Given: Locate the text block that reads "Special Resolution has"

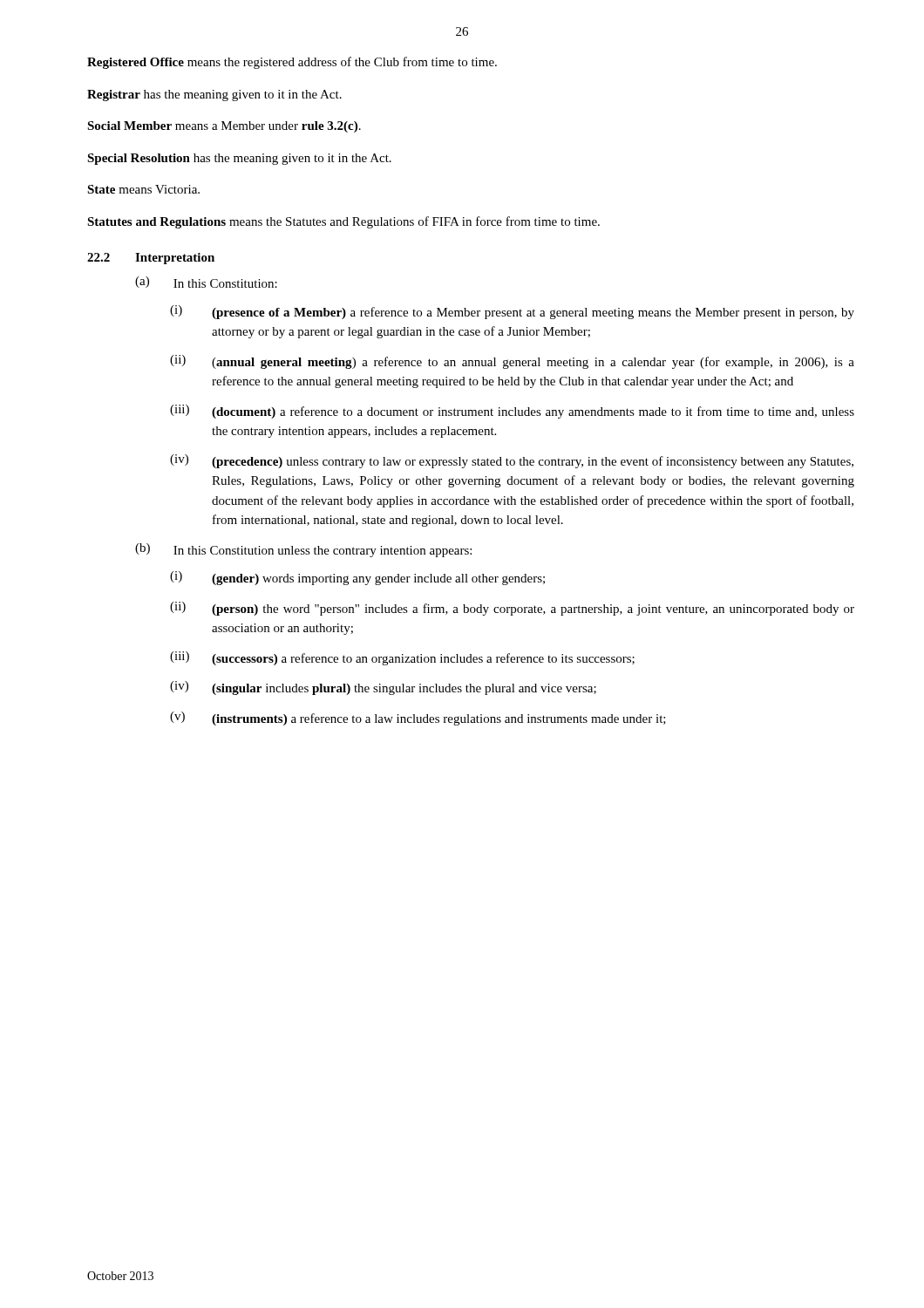Looking at the screenshot, I should (x=240, y=157).
